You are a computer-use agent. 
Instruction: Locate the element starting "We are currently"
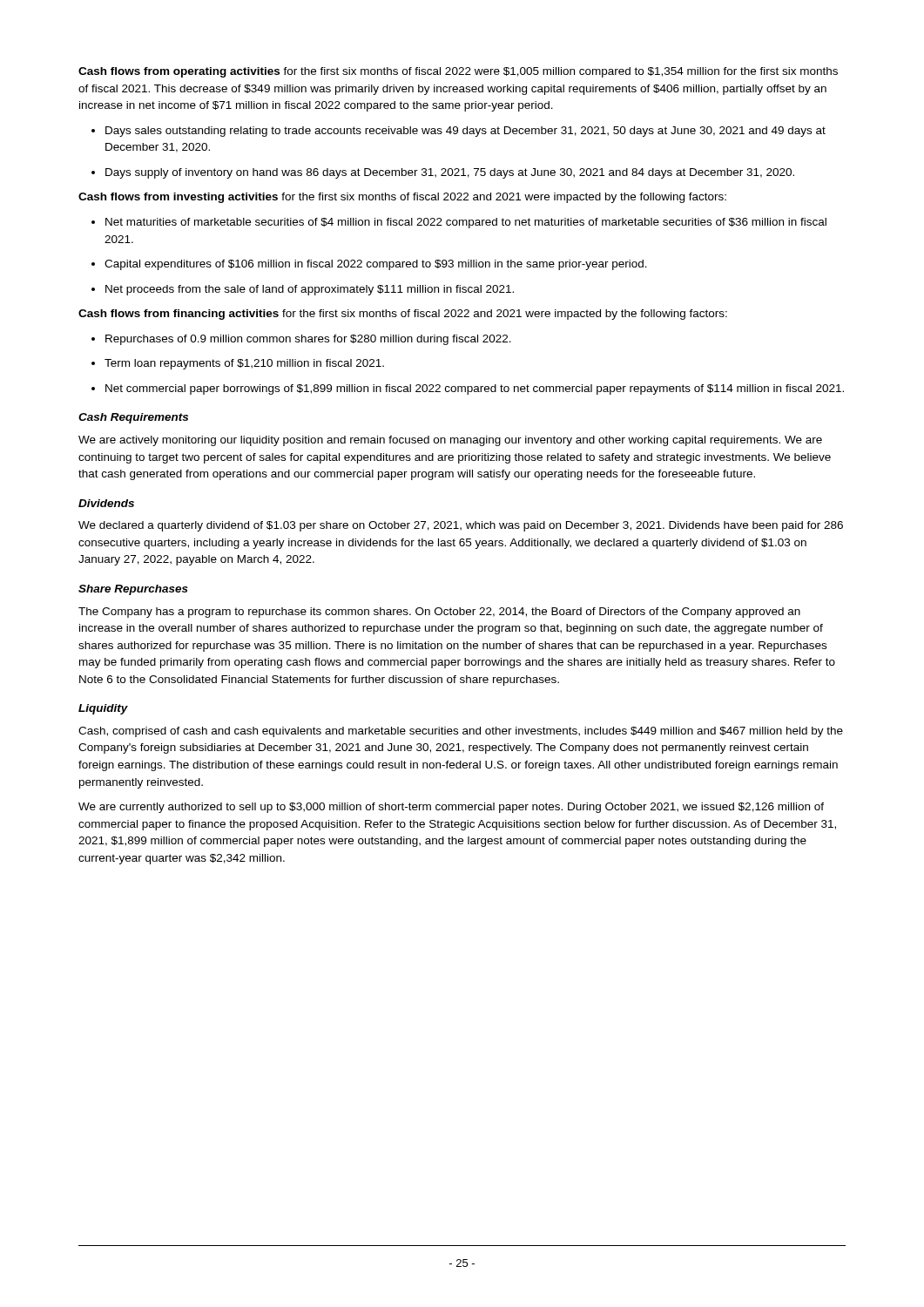[x=462, y=832]
